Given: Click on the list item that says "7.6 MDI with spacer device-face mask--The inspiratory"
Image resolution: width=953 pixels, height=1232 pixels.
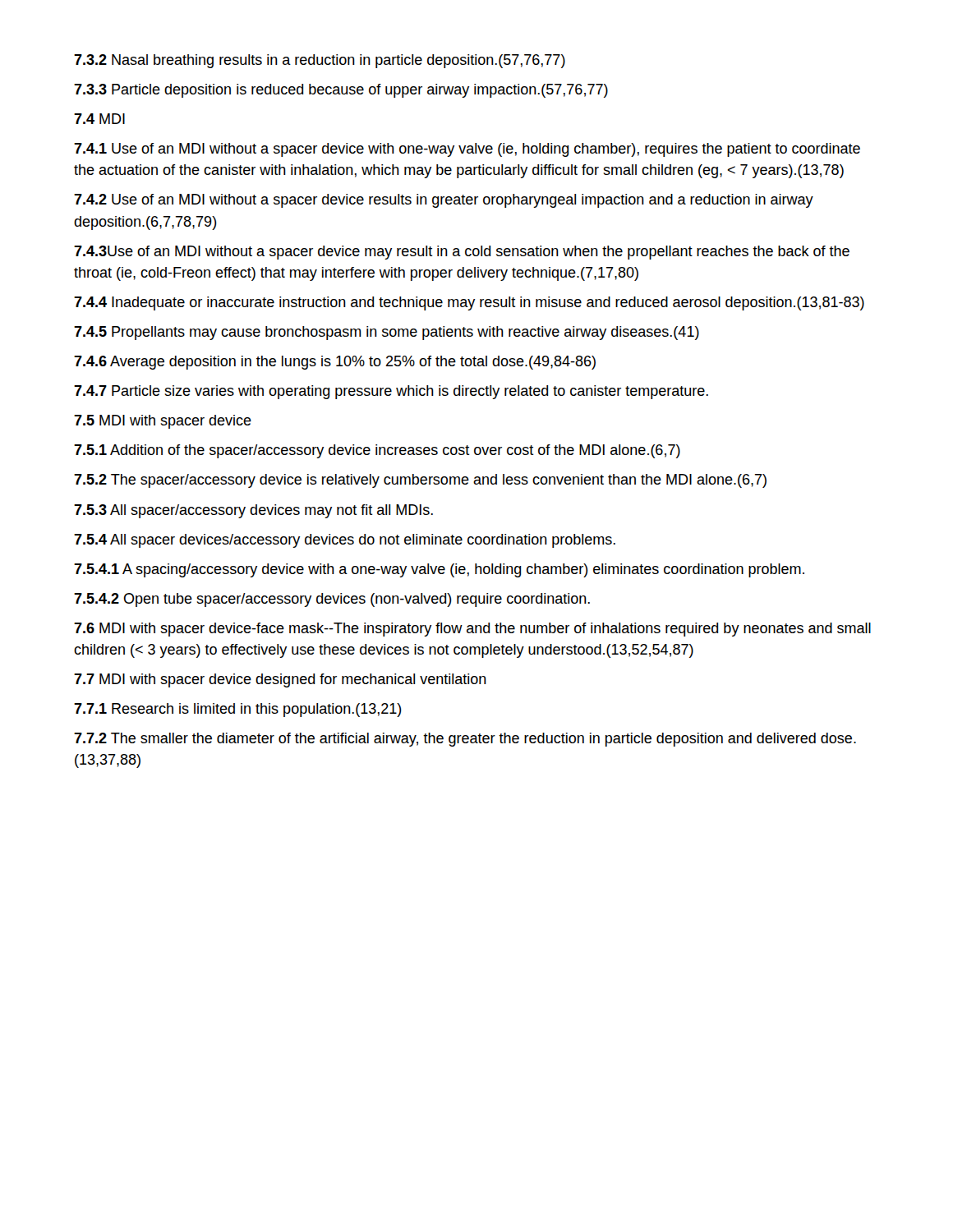Looking at the screenshot, I should (x=473, y=639).
